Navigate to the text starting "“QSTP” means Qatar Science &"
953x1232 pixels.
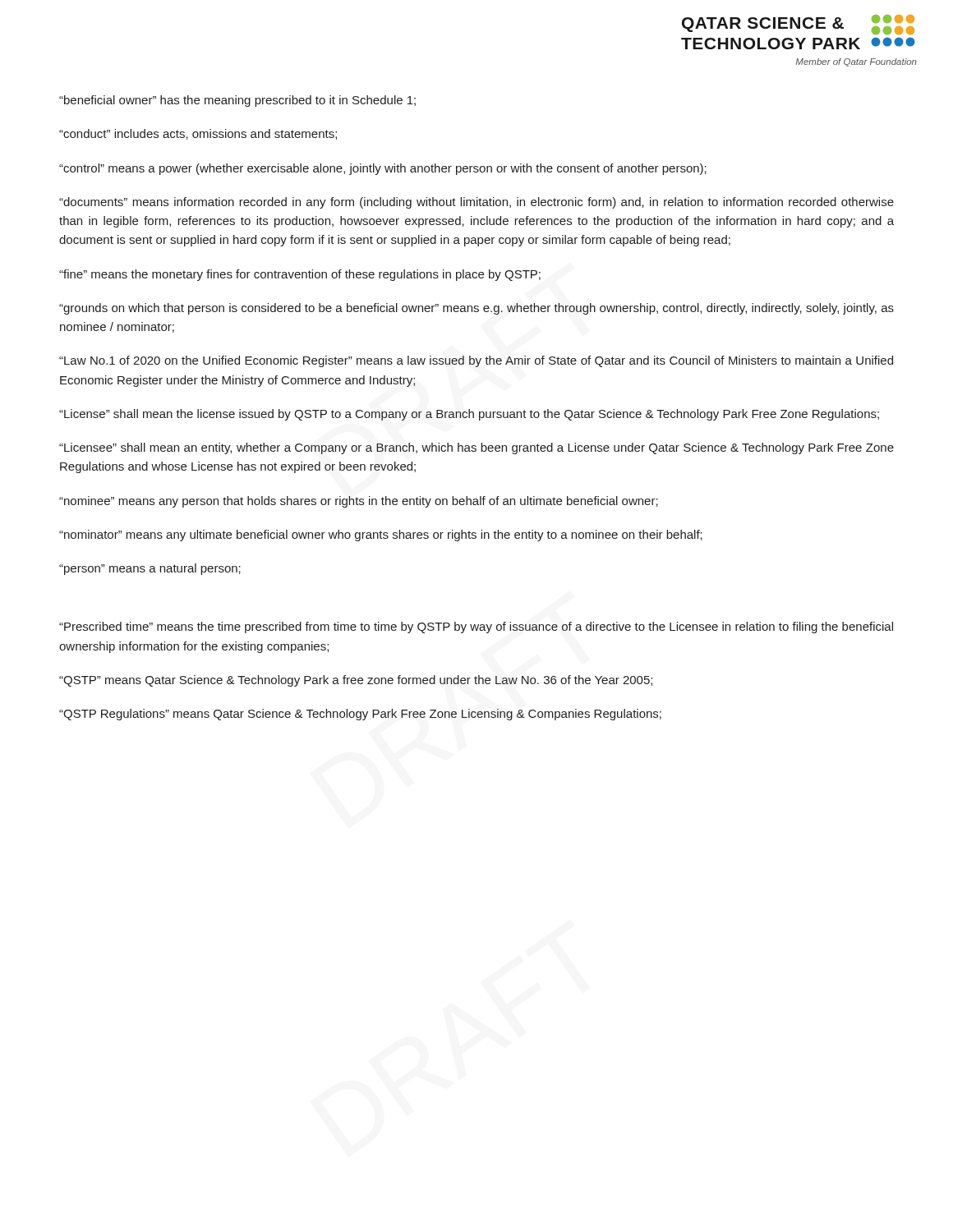[x=356, y=679]
